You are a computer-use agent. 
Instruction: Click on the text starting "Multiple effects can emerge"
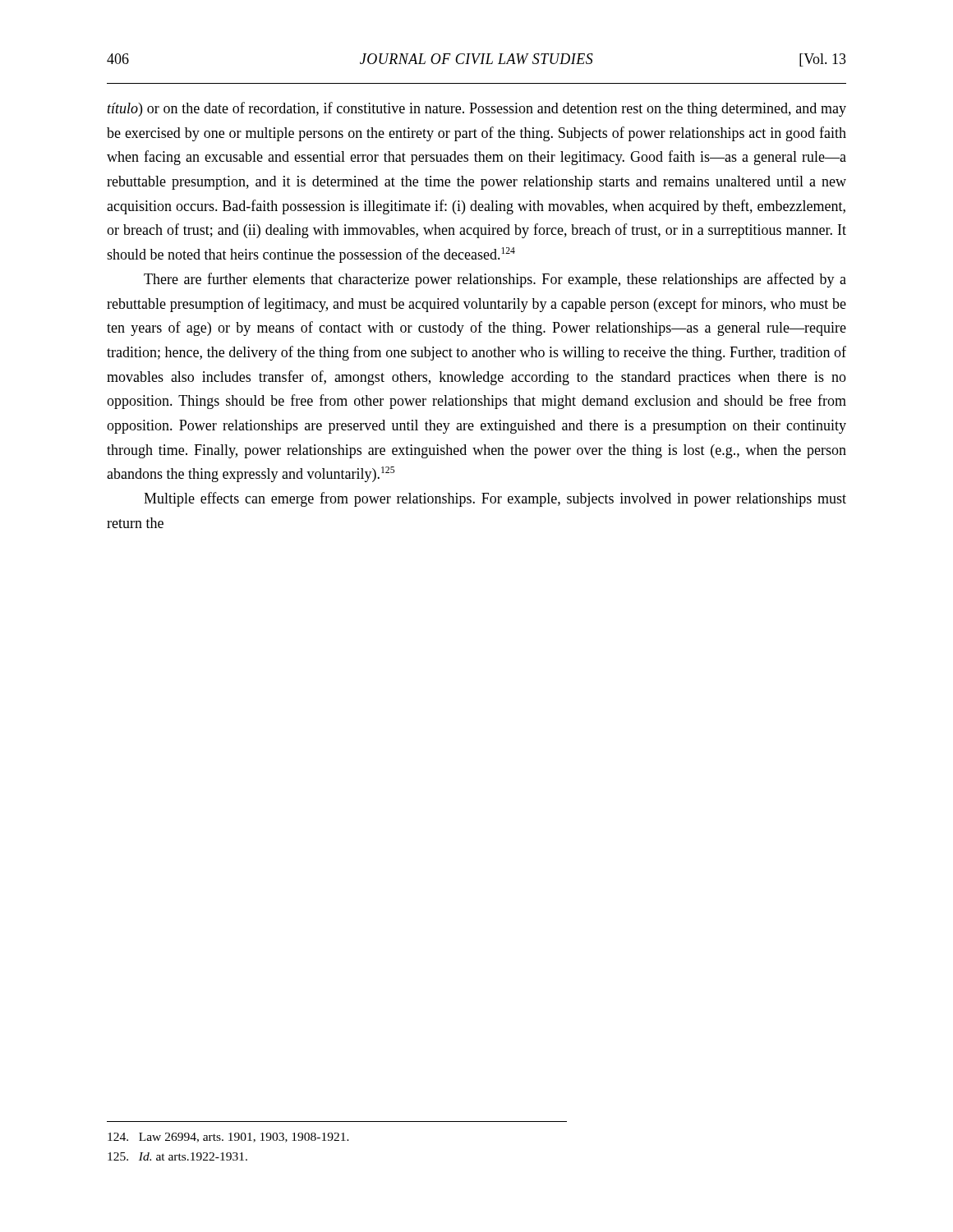pos(476,511)
